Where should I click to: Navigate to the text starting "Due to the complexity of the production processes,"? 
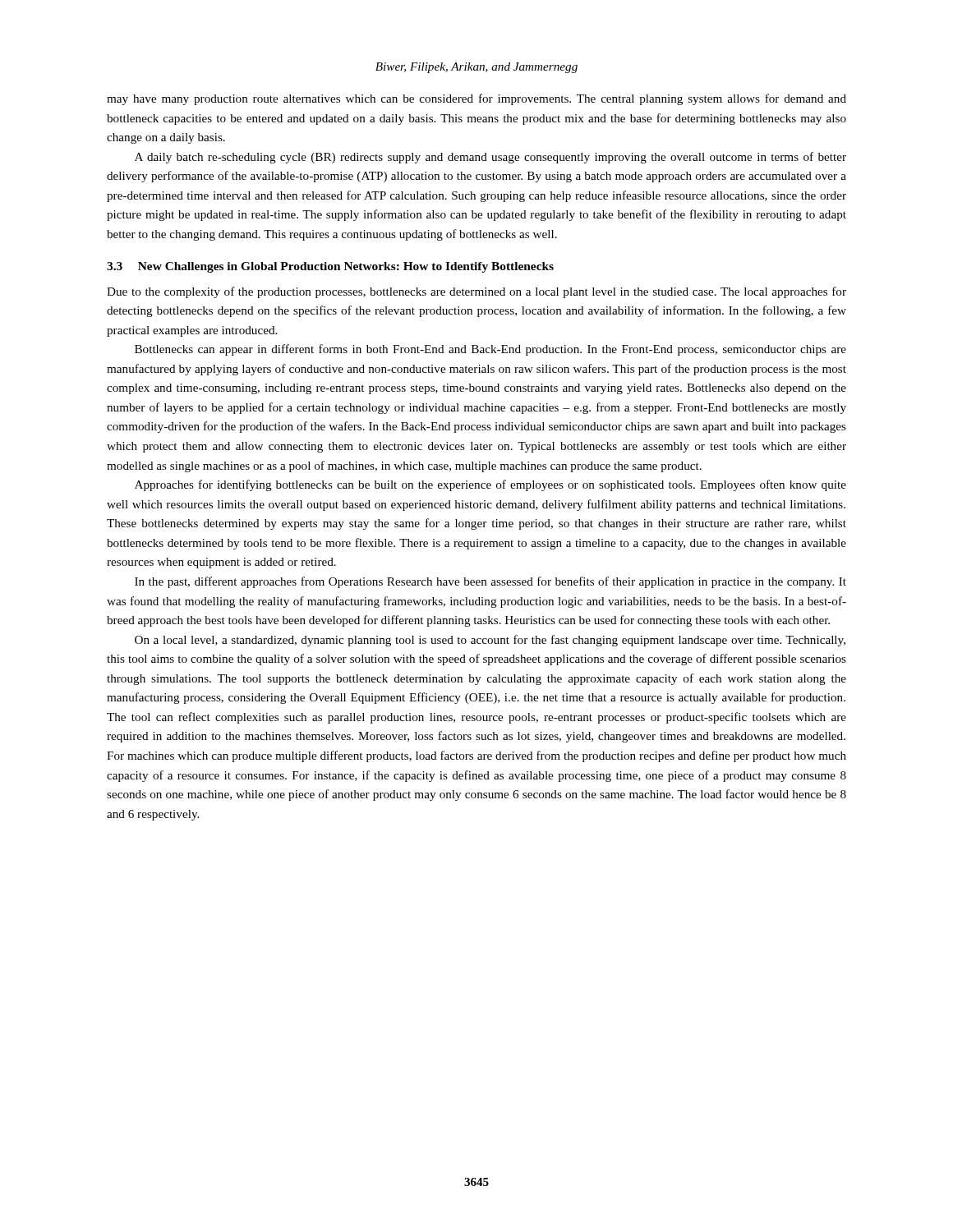click(476, 552)
